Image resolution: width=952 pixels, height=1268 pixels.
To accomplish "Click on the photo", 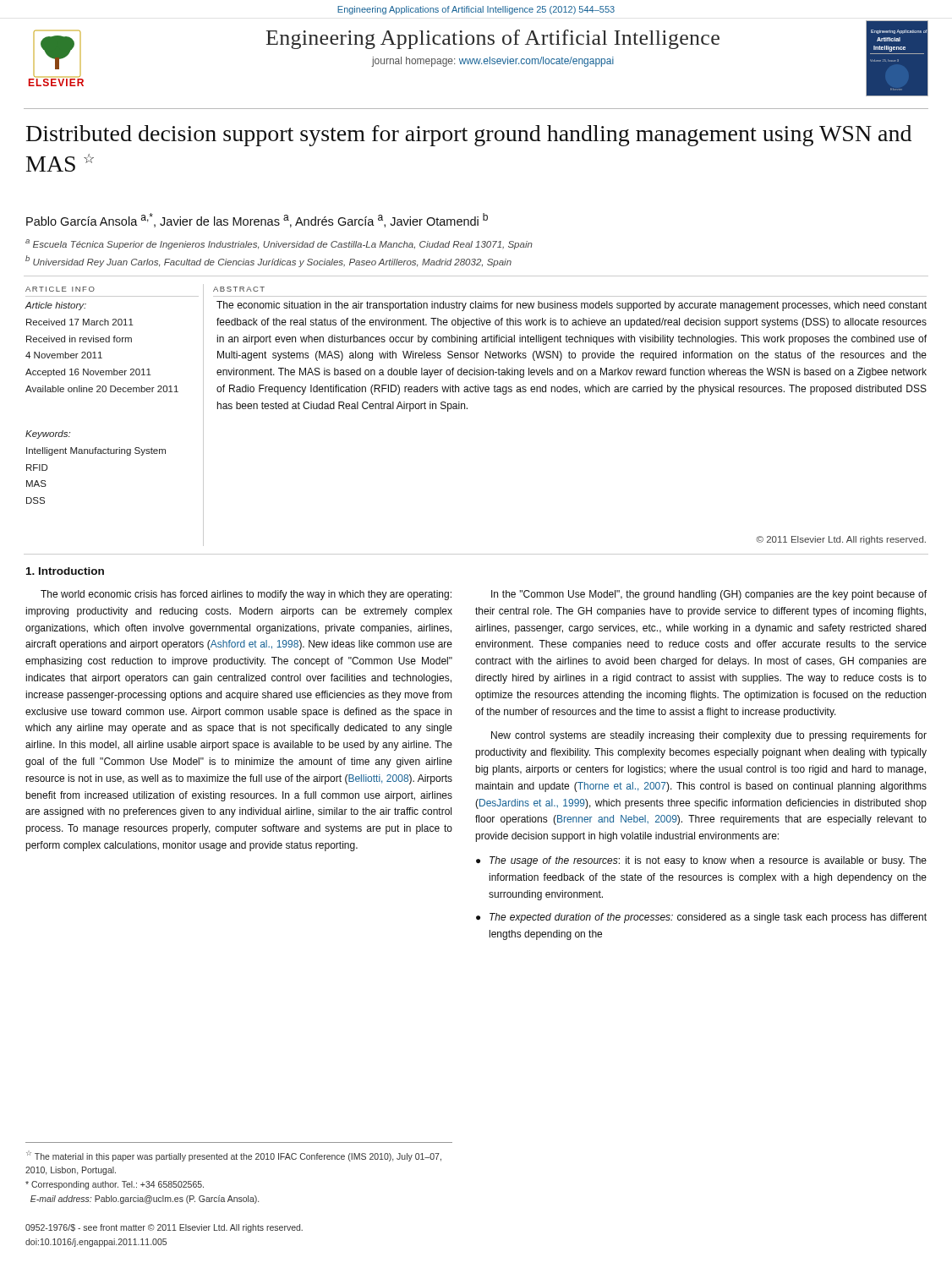I will click(897, 58).
